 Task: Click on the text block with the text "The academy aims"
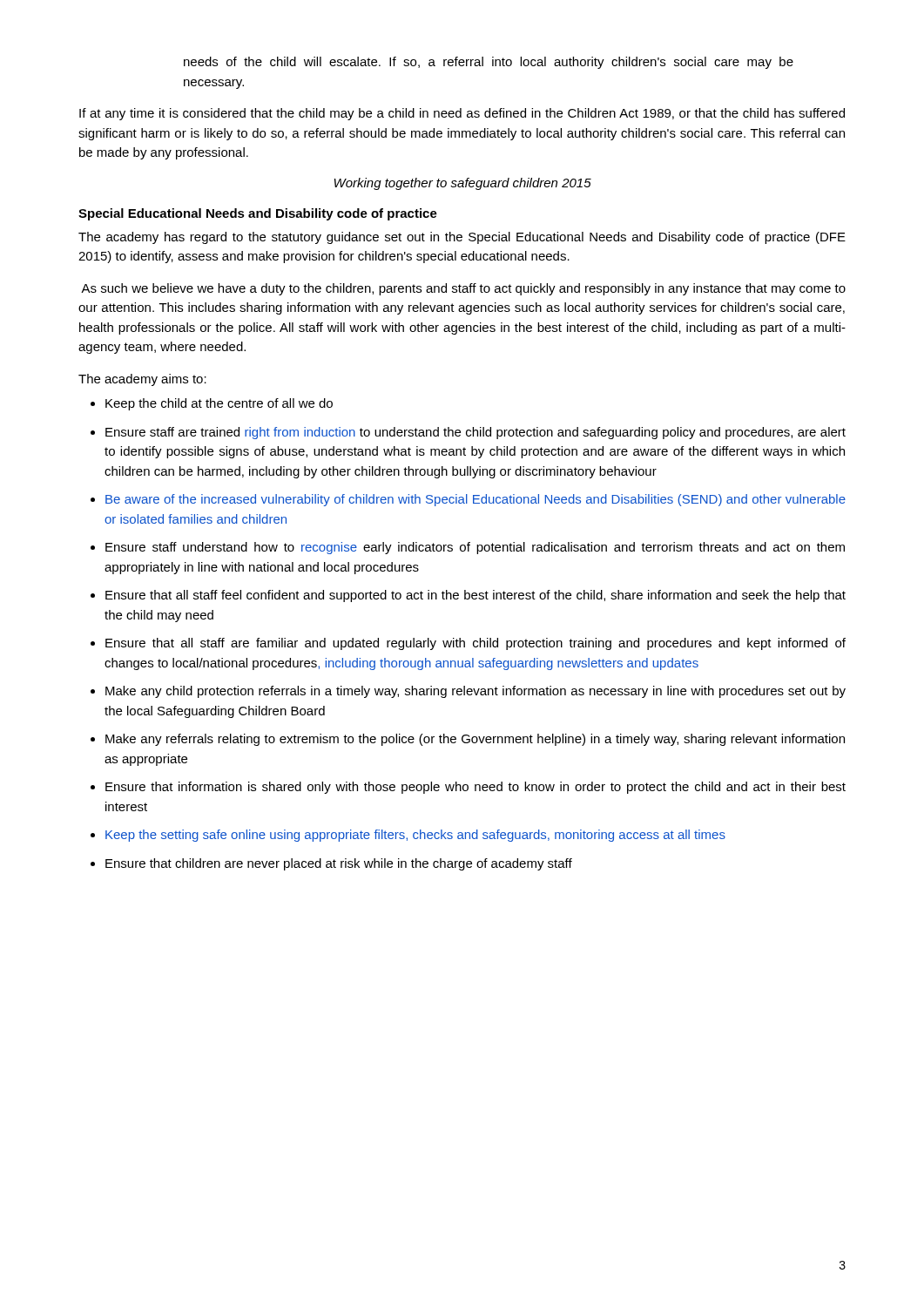coord(143,378)
